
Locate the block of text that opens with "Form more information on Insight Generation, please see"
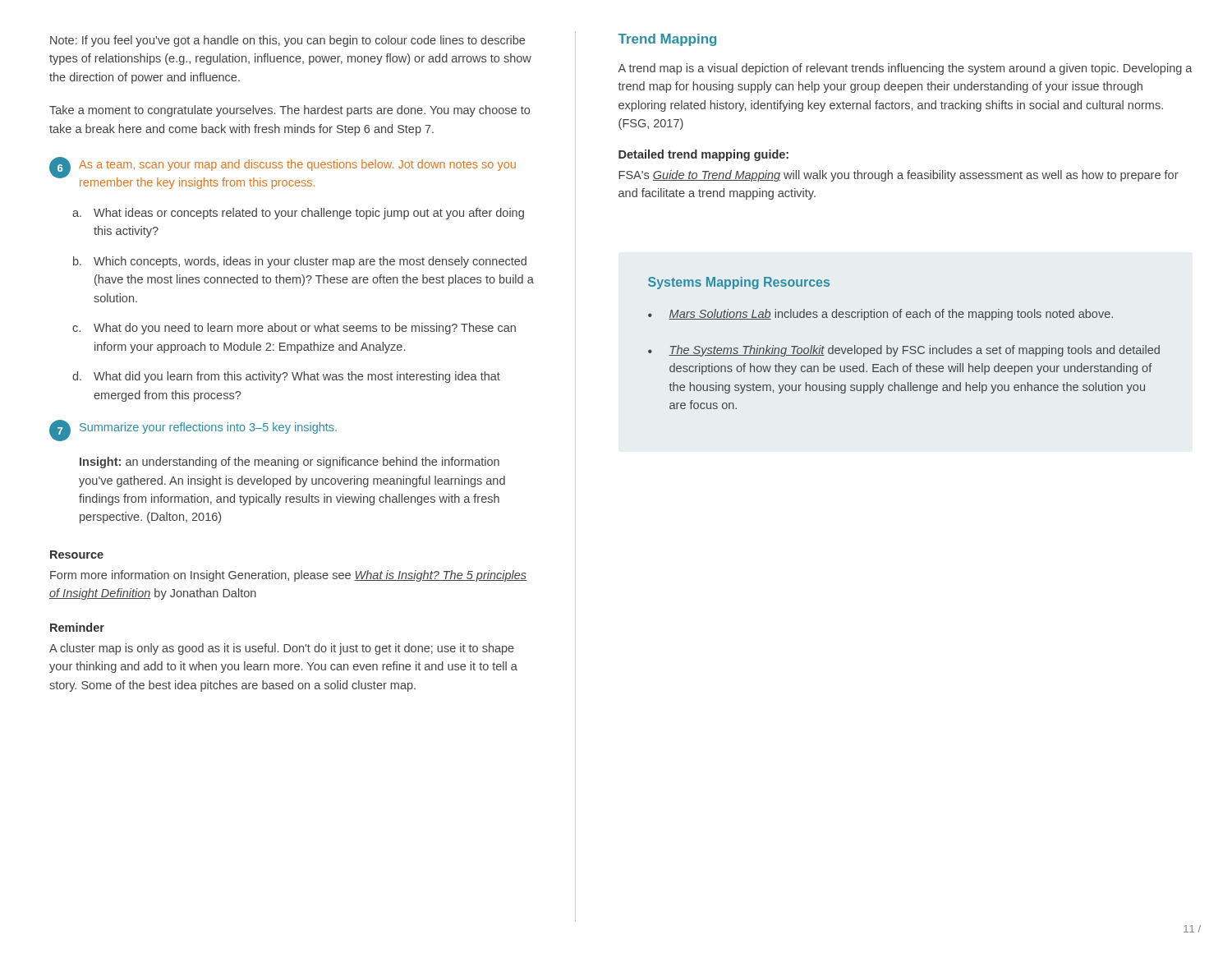click(288, 584)
